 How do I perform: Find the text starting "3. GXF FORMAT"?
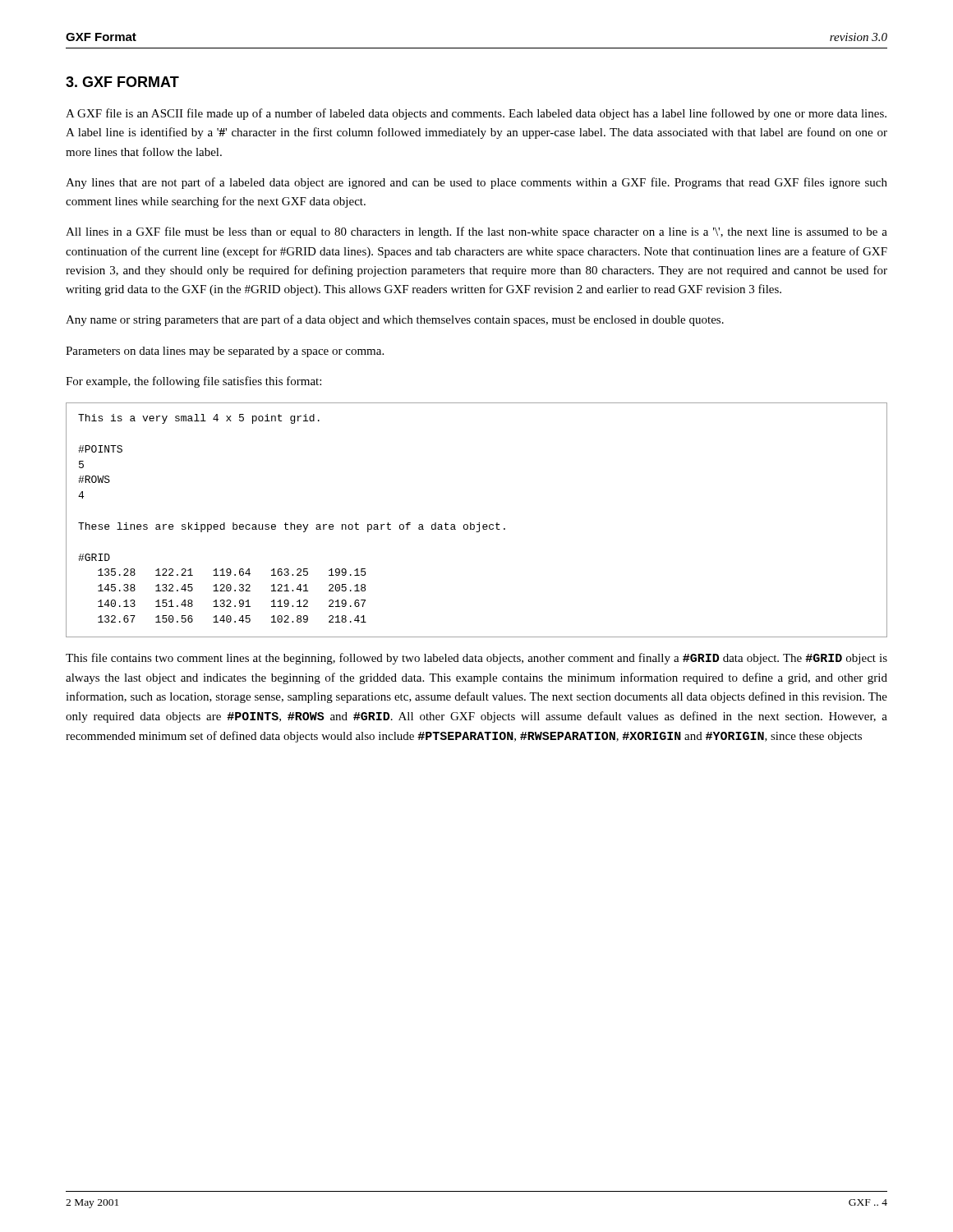[x=122, y=82]
